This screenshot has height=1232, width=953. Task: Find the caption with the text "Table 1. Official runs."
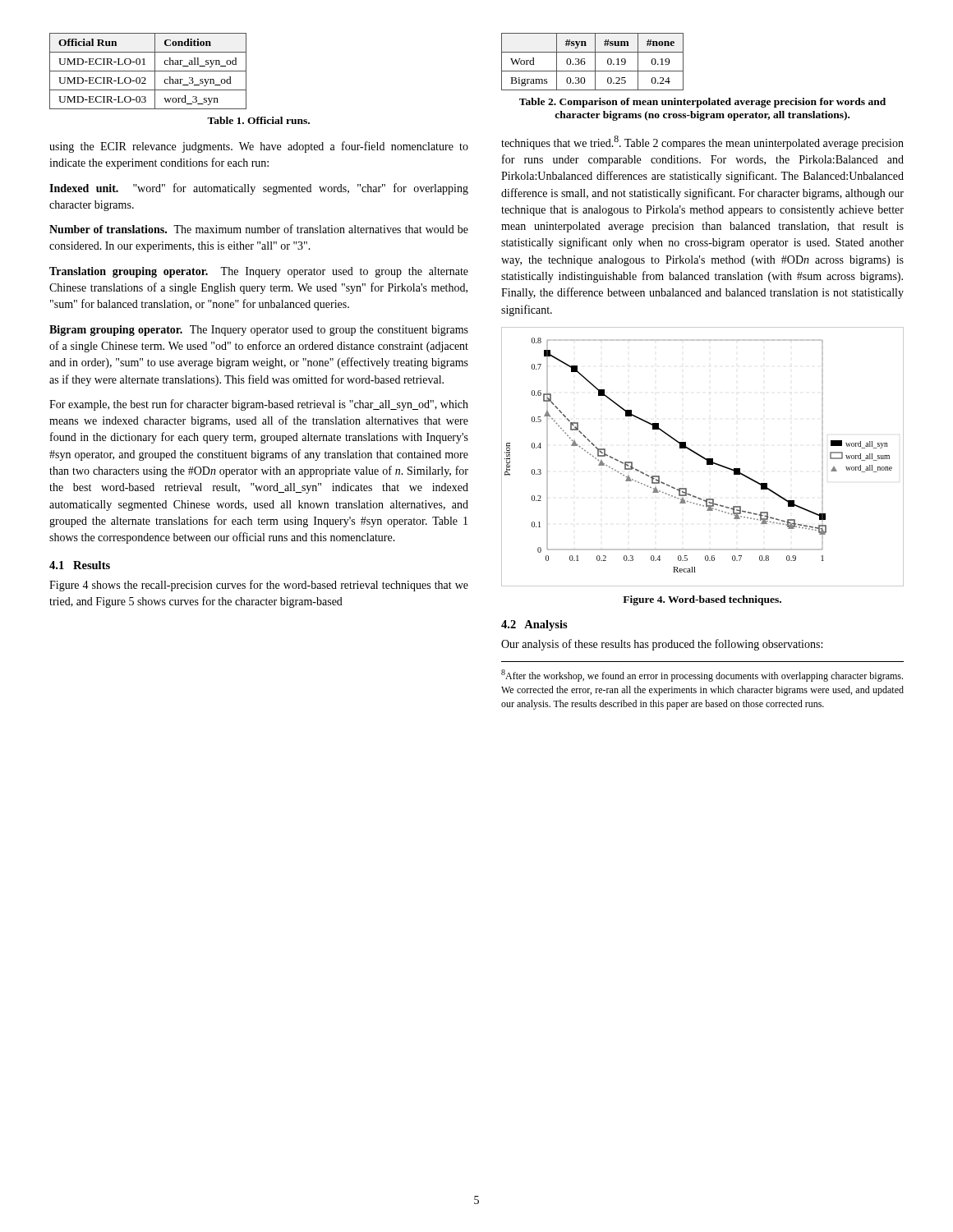point(259,120)
